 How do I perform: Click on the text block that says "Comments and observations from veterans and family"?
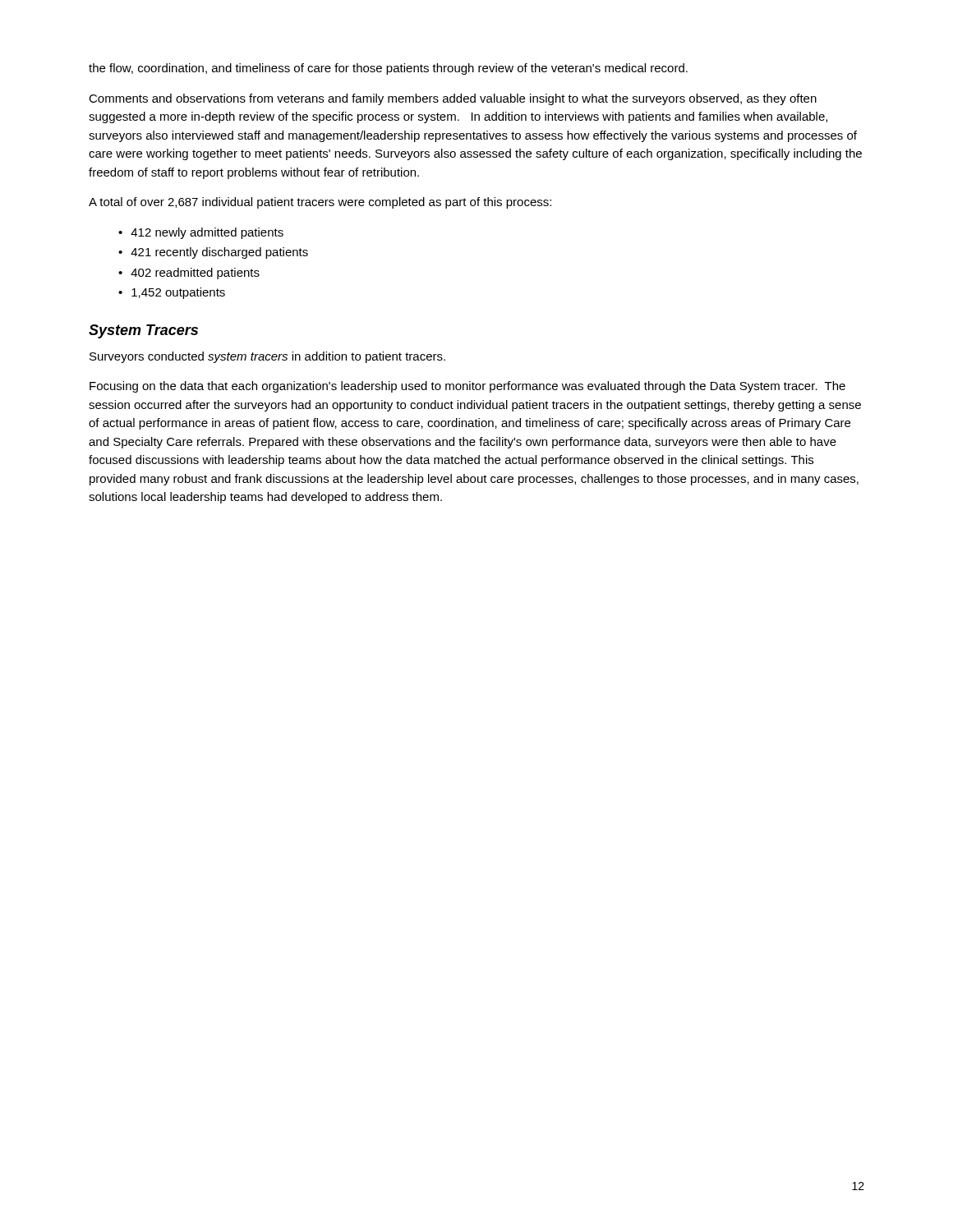(476, 135)
